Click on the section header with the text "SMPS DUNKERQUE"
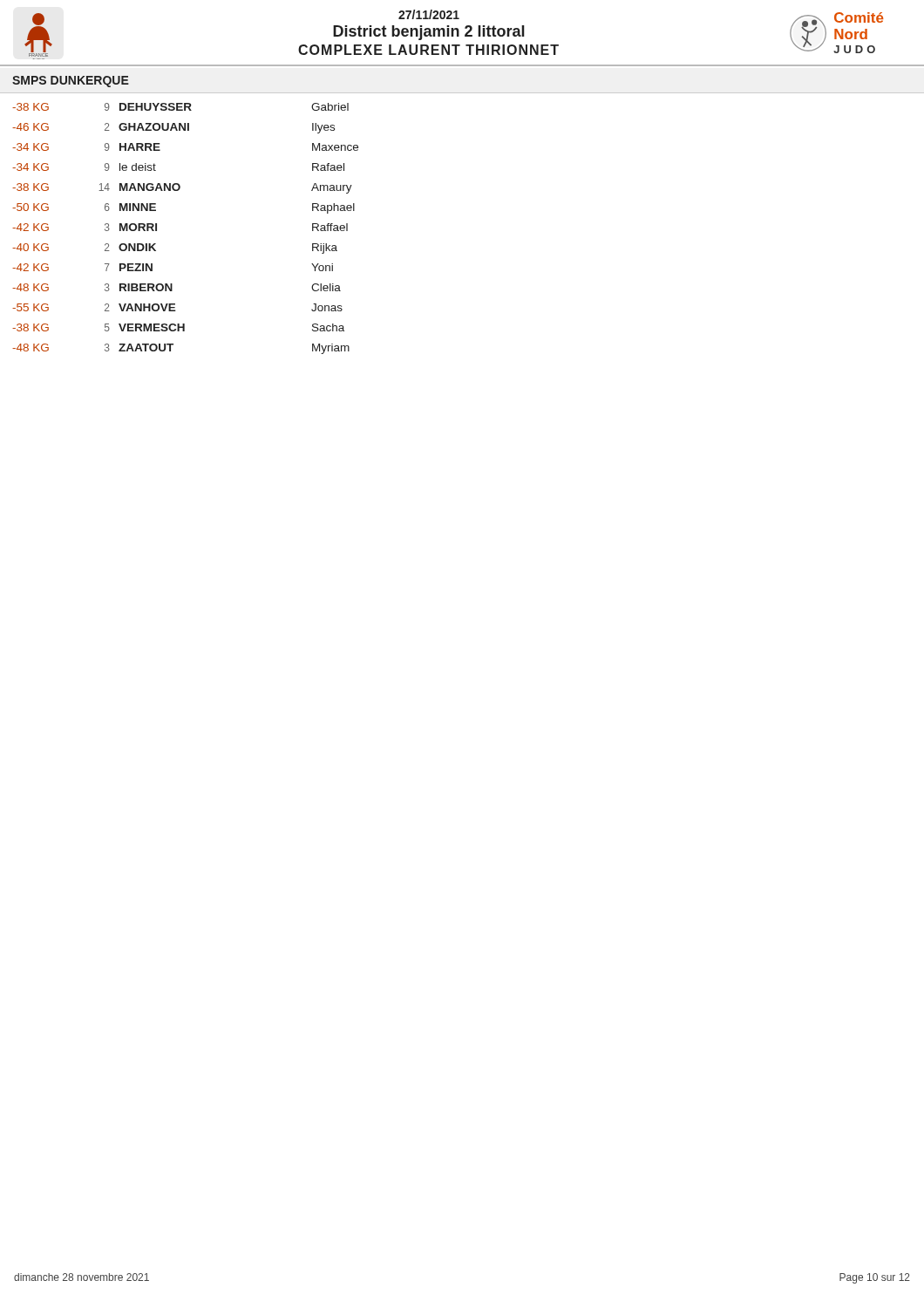The height and width of the screenshot is (1308, 924). click(71, 80)
